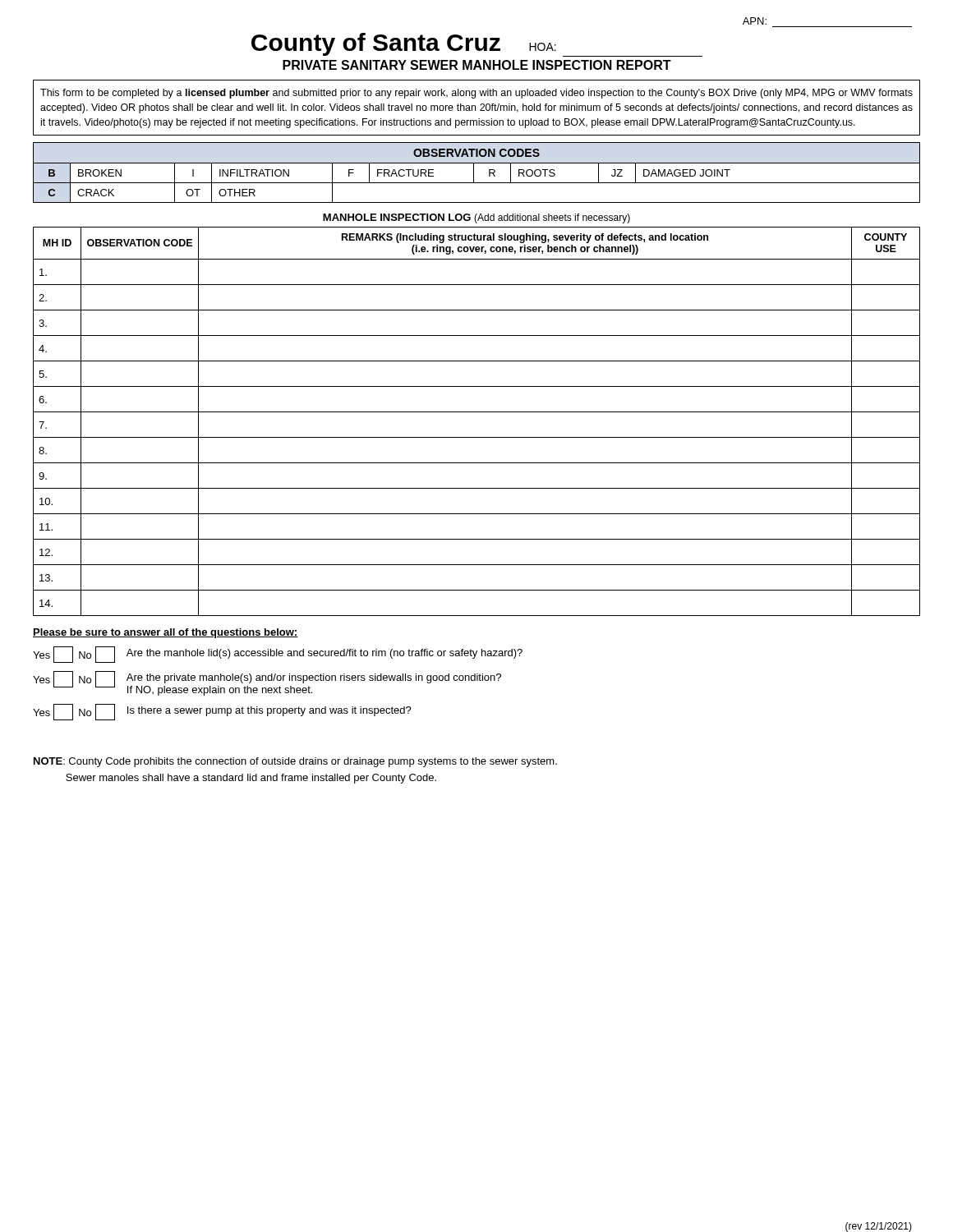Find the block starting "Yes No Is there a sewer"
953x1232 pixels.
point(222,712)
